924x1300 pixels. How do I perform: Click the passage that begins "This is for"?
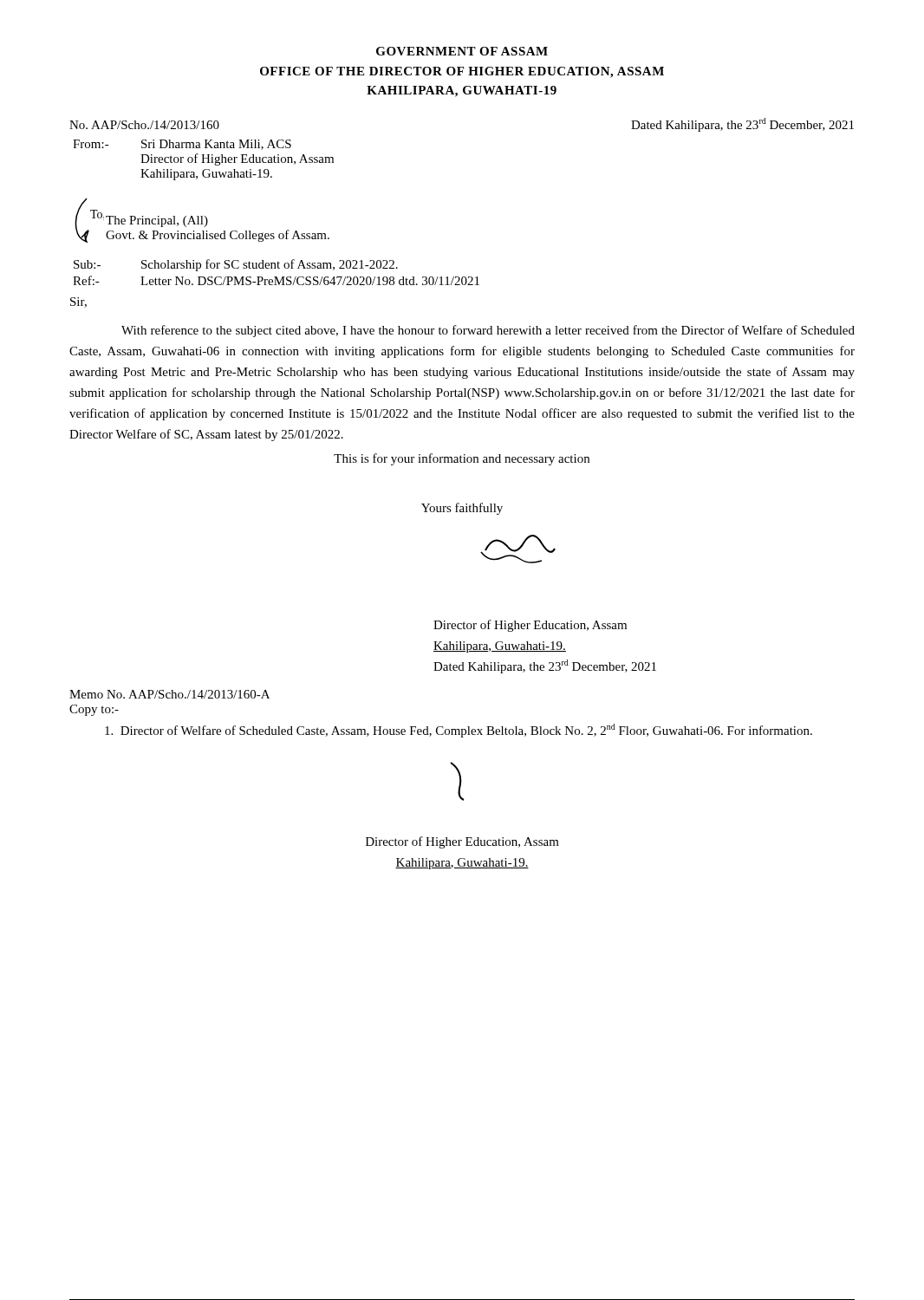pyautogui.click(x=462, y=458)
